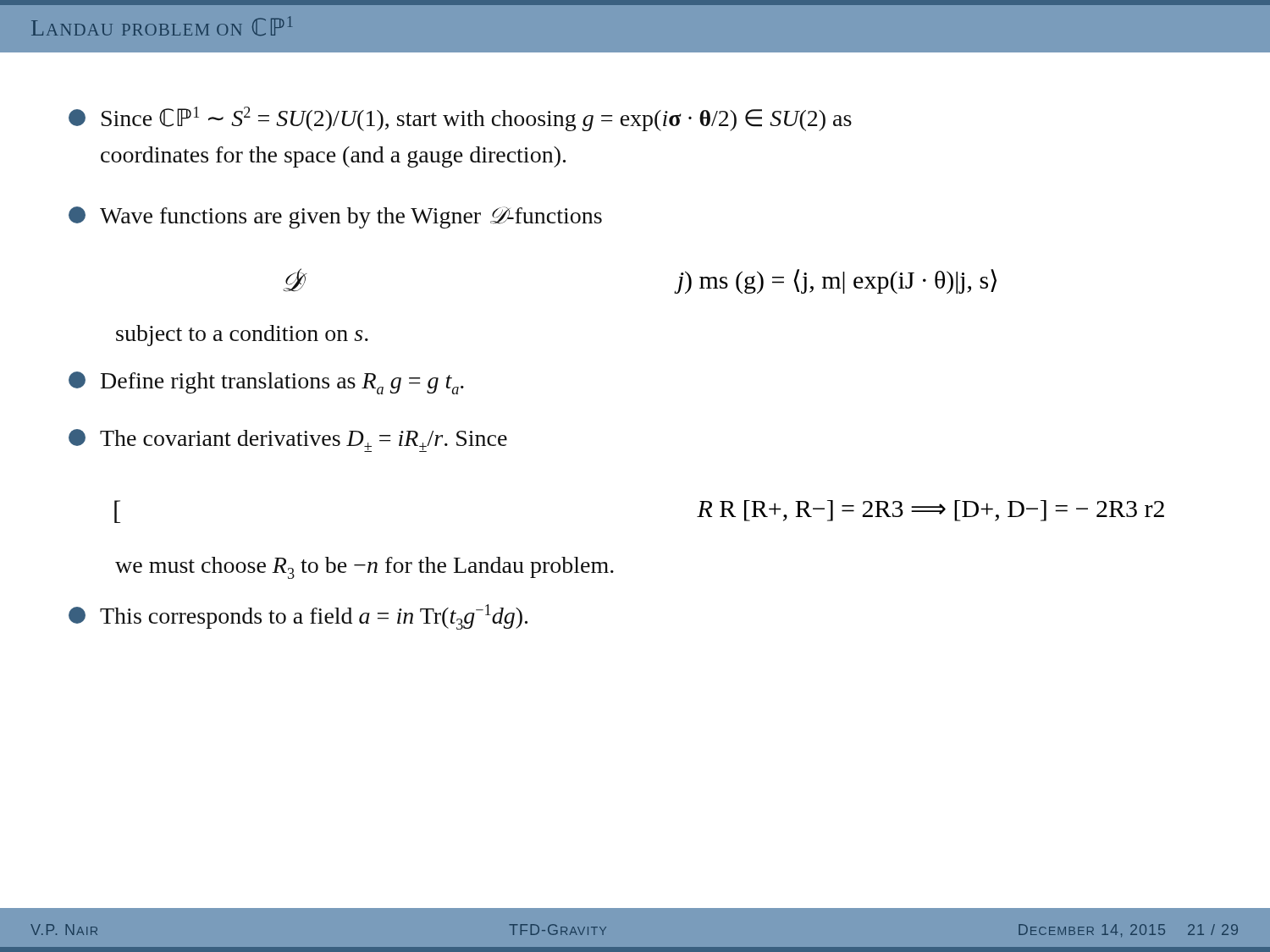The image size is (1270, 952).
Task: Click on the text block with the text "subject to a condition"
Action: (x=242, y=333)
